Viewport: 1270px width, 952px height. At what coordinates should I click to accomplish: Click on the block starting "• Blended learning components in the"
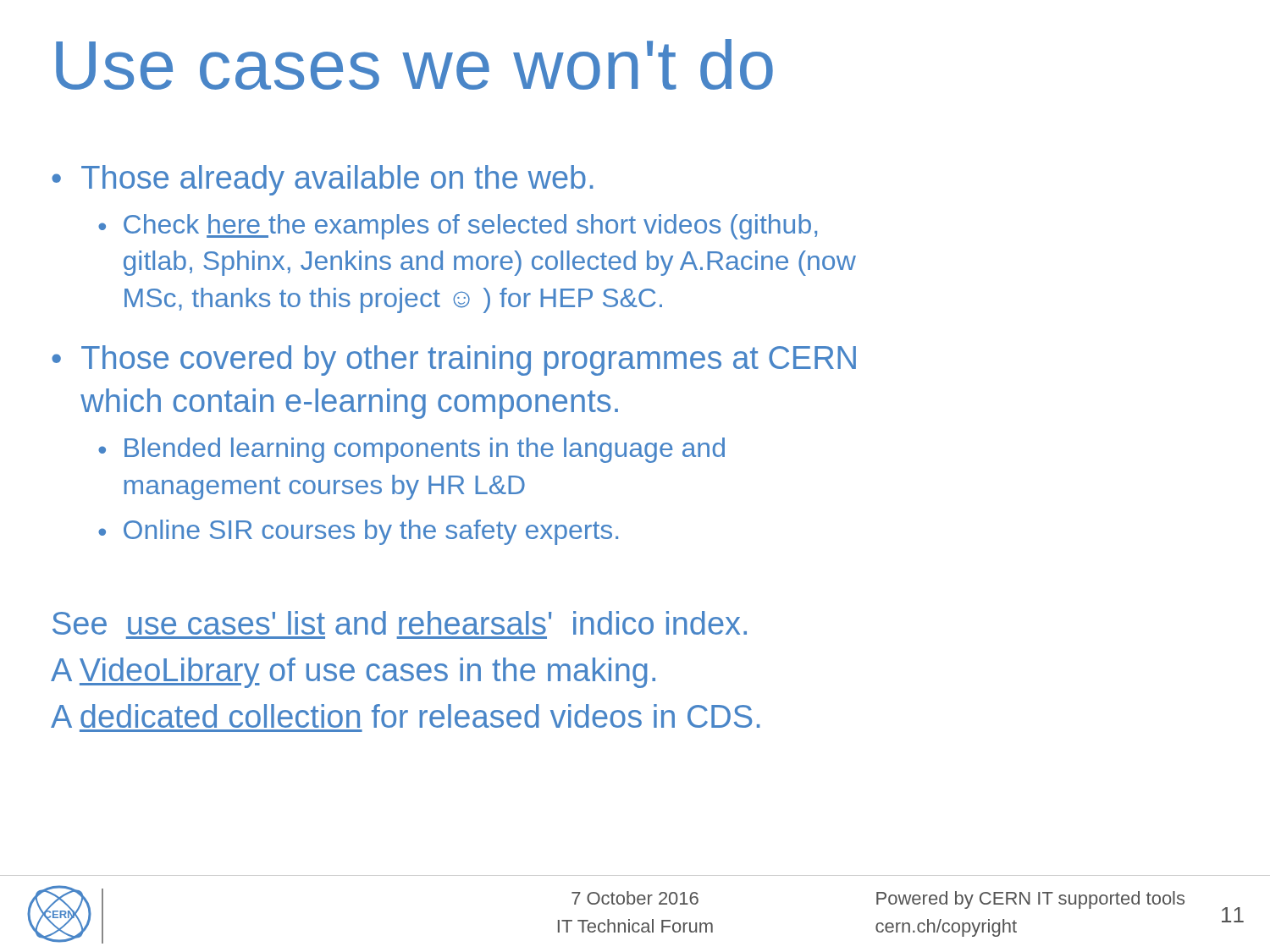click(412, 467)
